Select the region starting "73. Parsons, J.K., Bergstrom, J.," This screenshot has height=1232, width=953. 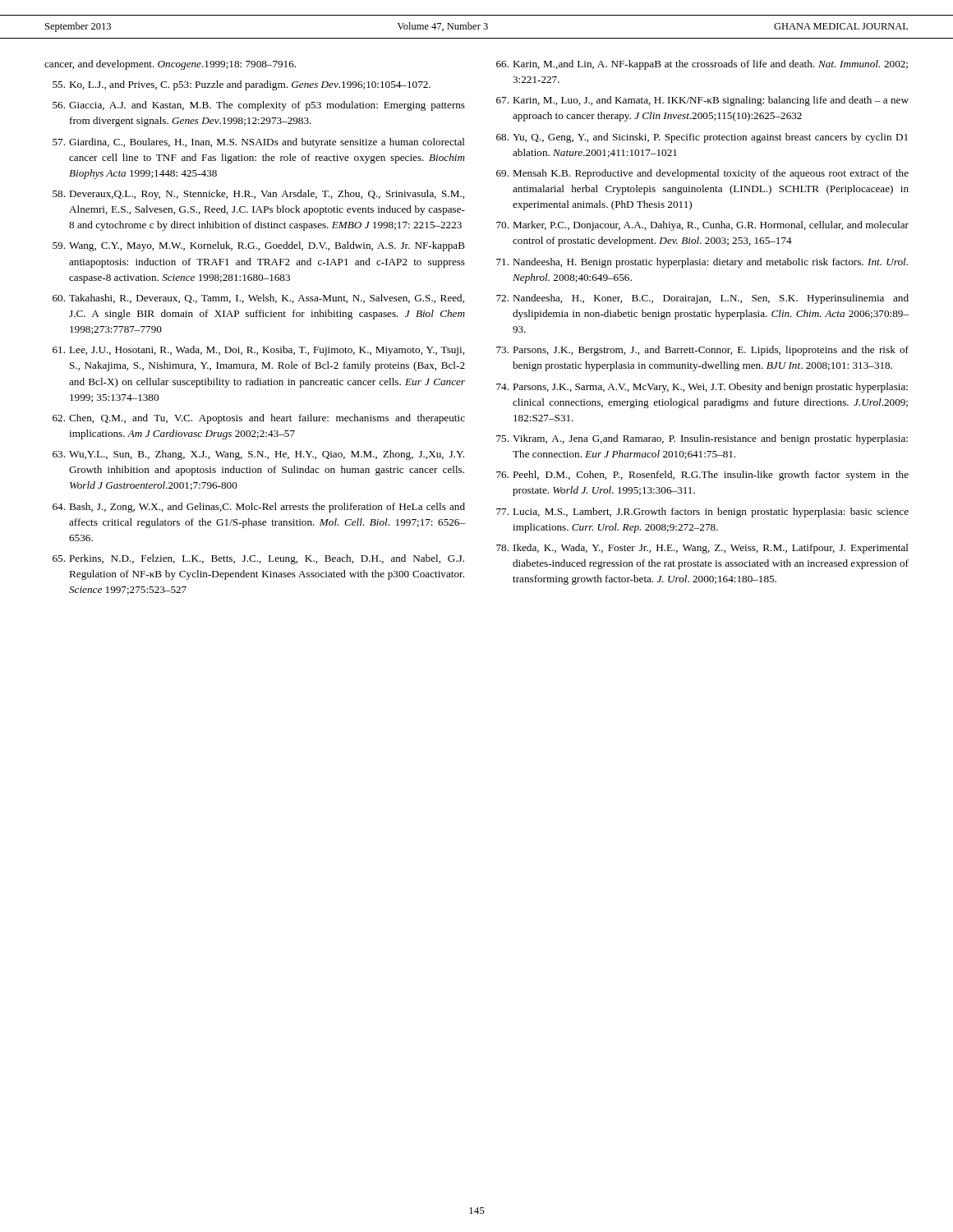(698, 358)
